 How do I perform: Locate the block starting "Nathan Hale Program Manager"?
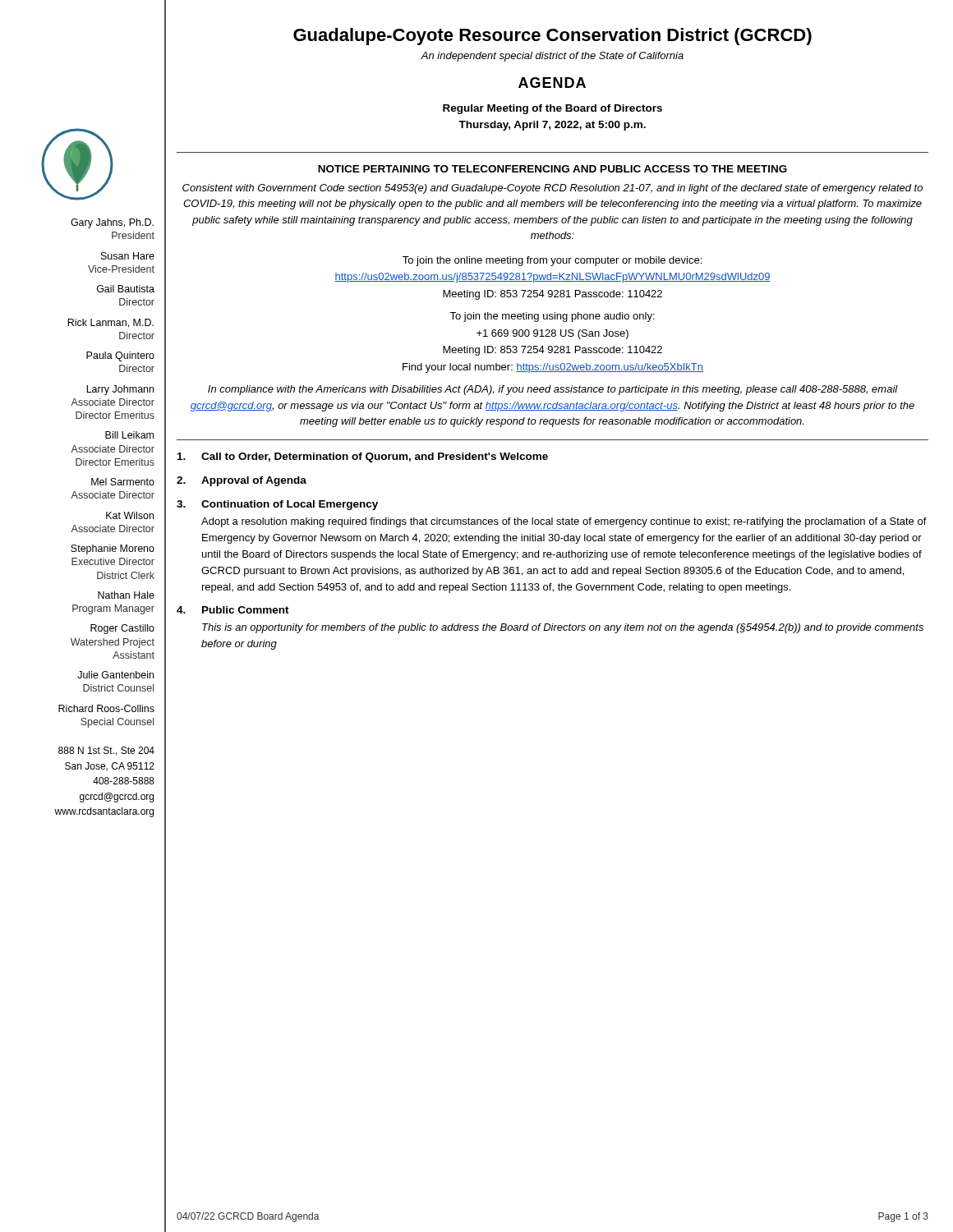point(77,602)
